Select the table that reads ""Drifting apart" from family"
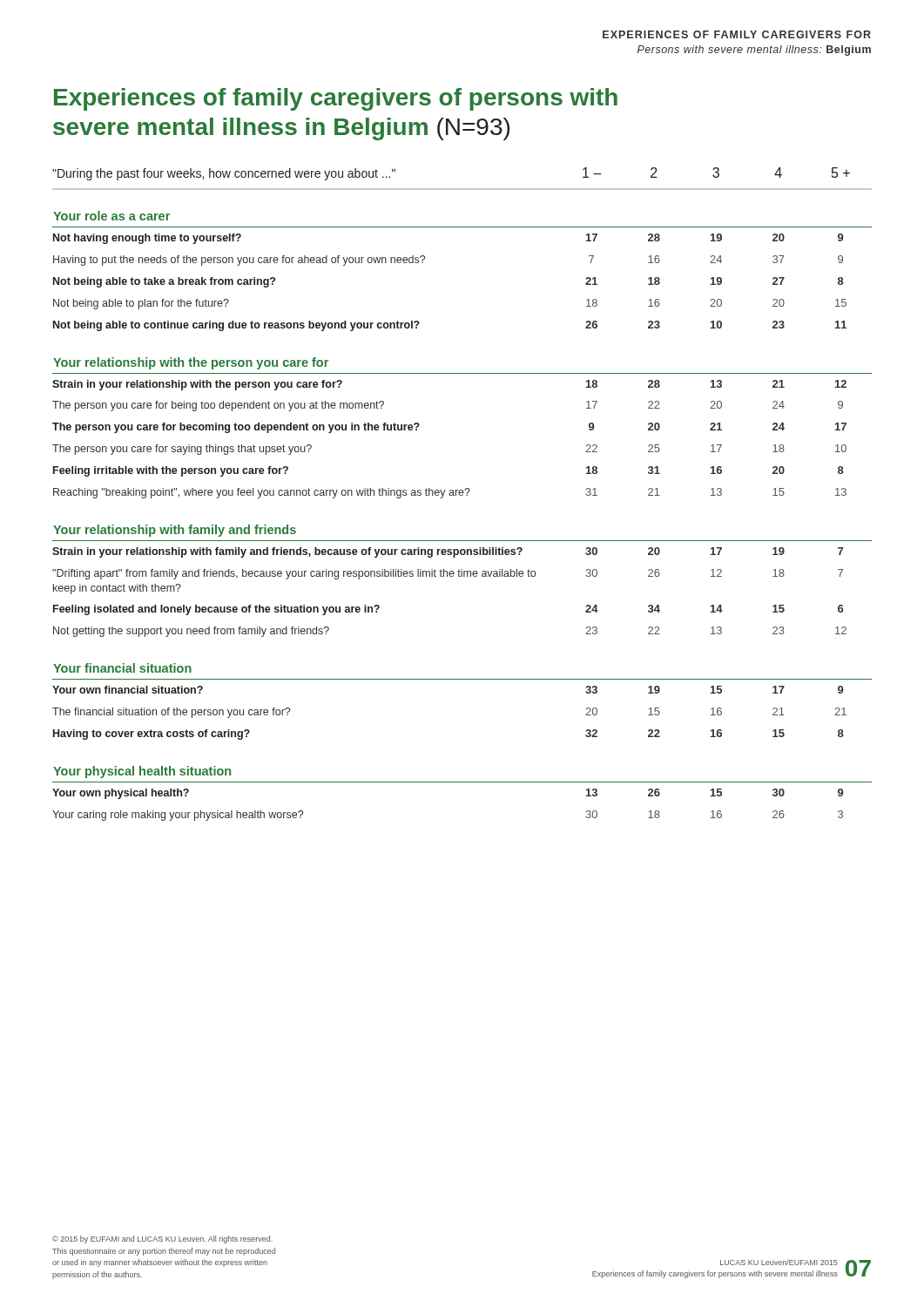The height and width of the screenshot is (1307, 924). pos(462,493)
